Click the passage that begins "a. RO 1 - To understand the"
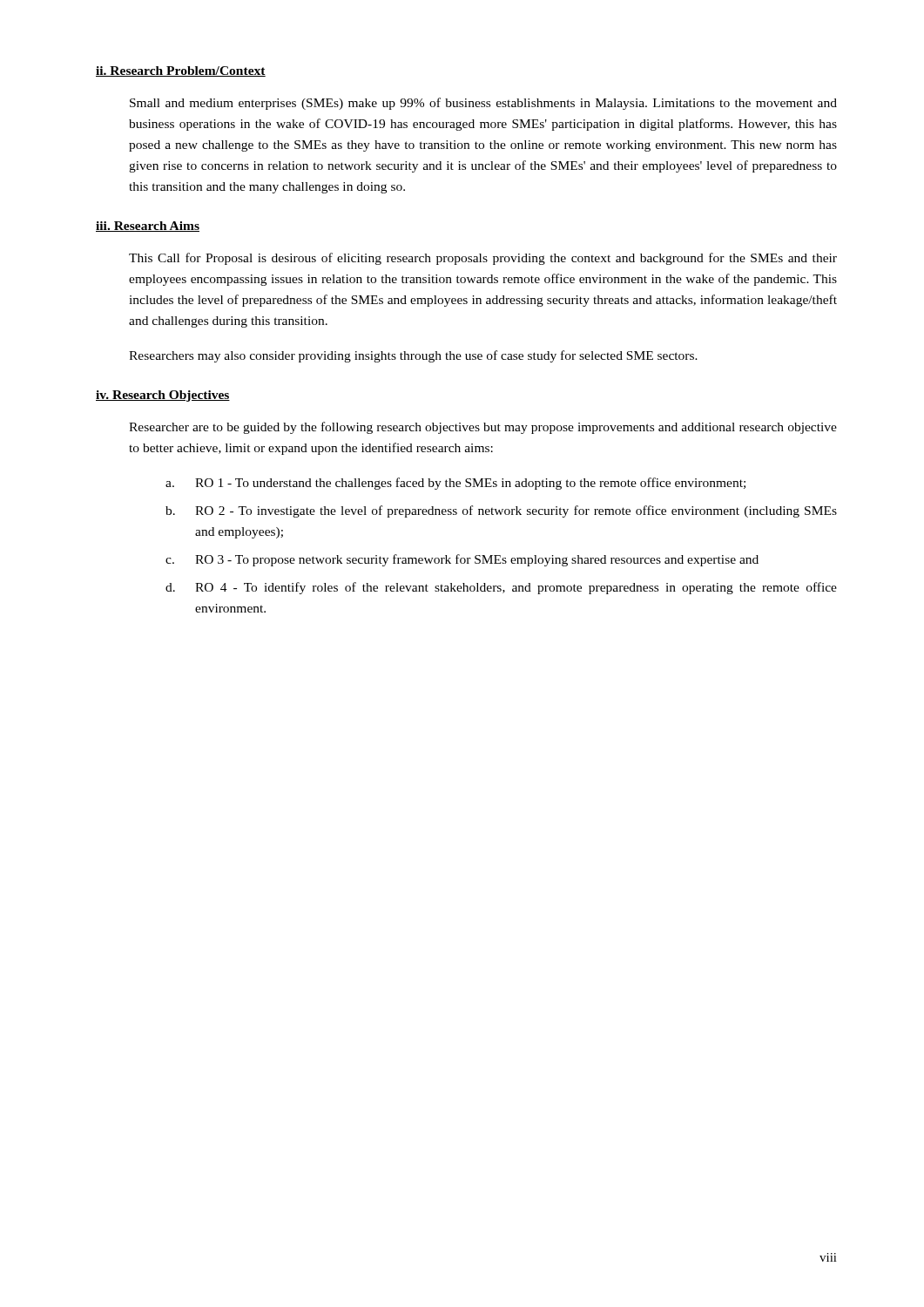This screenshot has height=1307, width=924. [501, 483]
